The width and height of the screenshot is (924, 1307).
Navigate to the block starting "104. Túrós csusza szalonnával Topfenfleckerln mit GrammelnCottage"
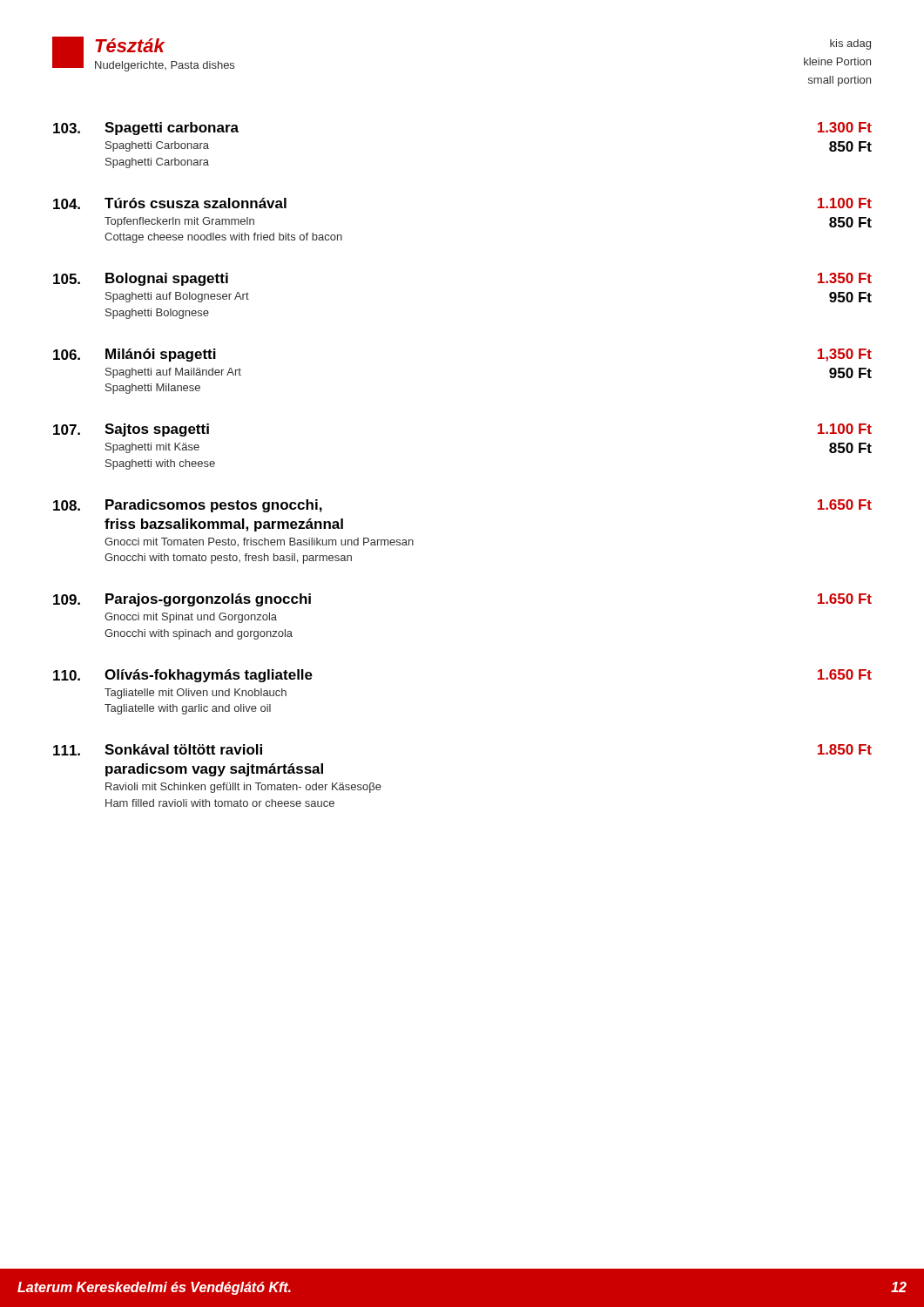click(70, 203)
